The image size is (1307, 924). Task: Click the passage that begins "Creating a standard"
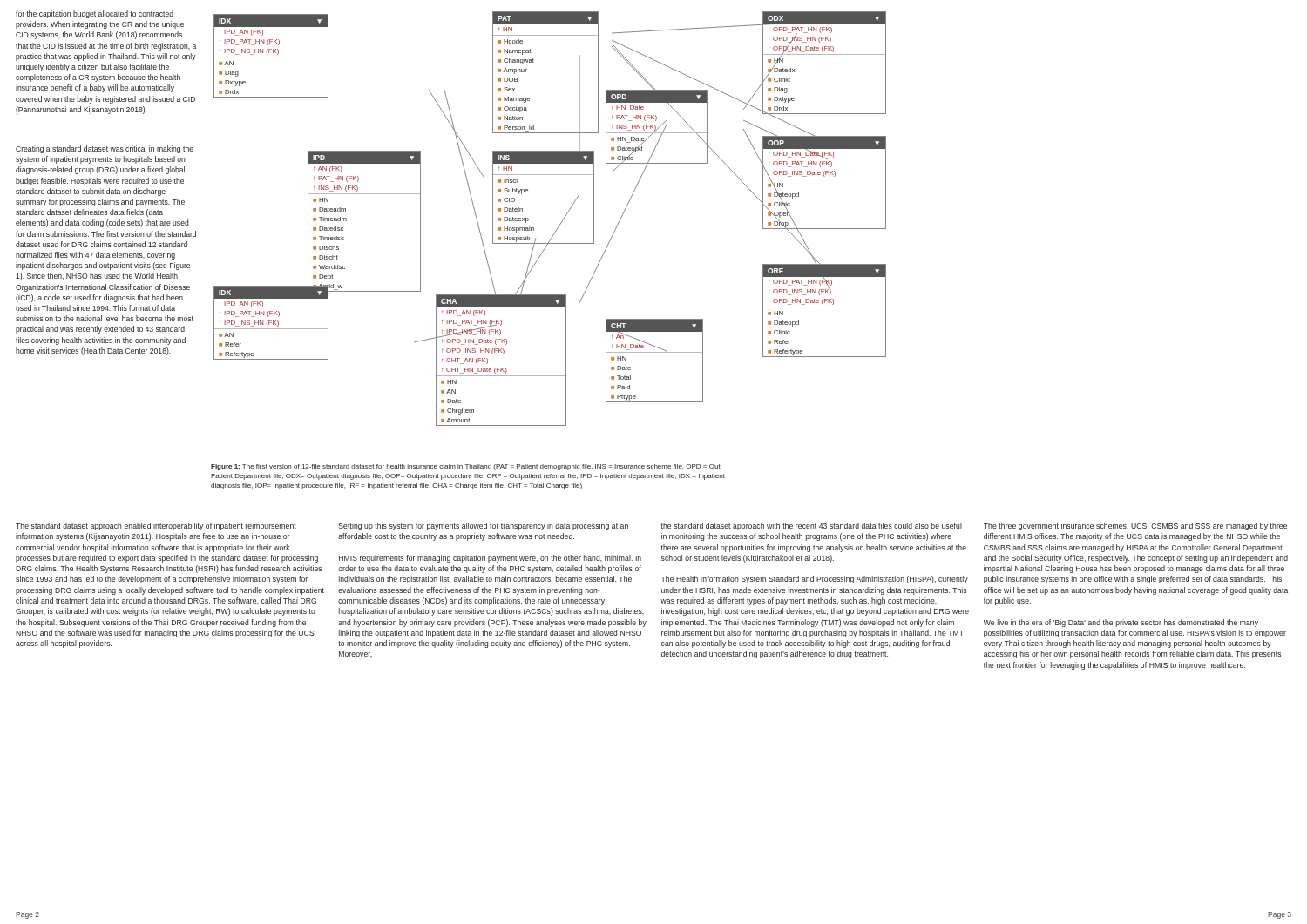click(x=106, y=250)
